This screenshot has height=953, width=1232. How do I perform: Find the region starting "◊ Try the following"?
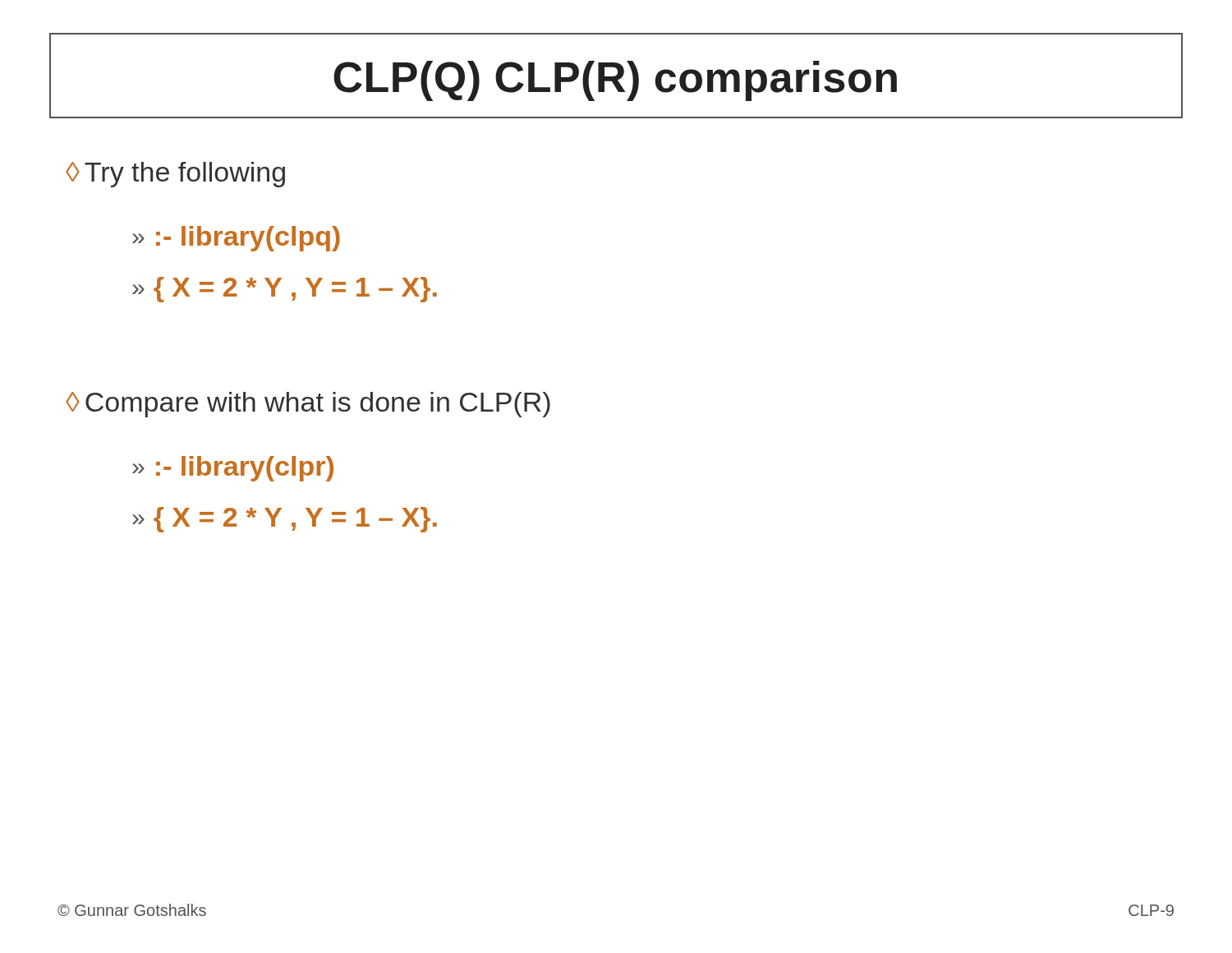176,172
